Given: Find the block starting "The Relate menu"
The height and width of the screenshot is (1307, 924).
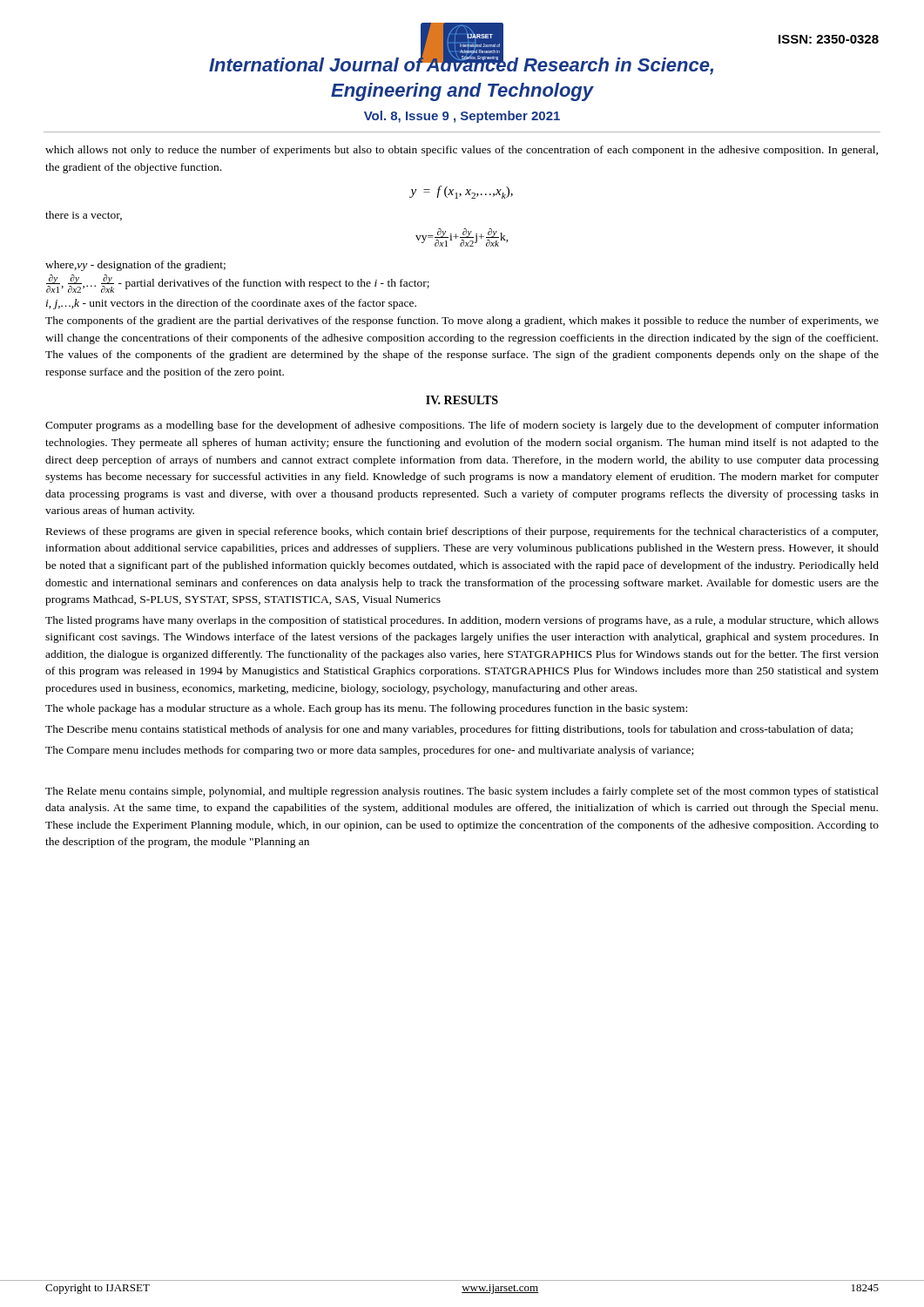Looking at the screenshot, I should point(462,816).
